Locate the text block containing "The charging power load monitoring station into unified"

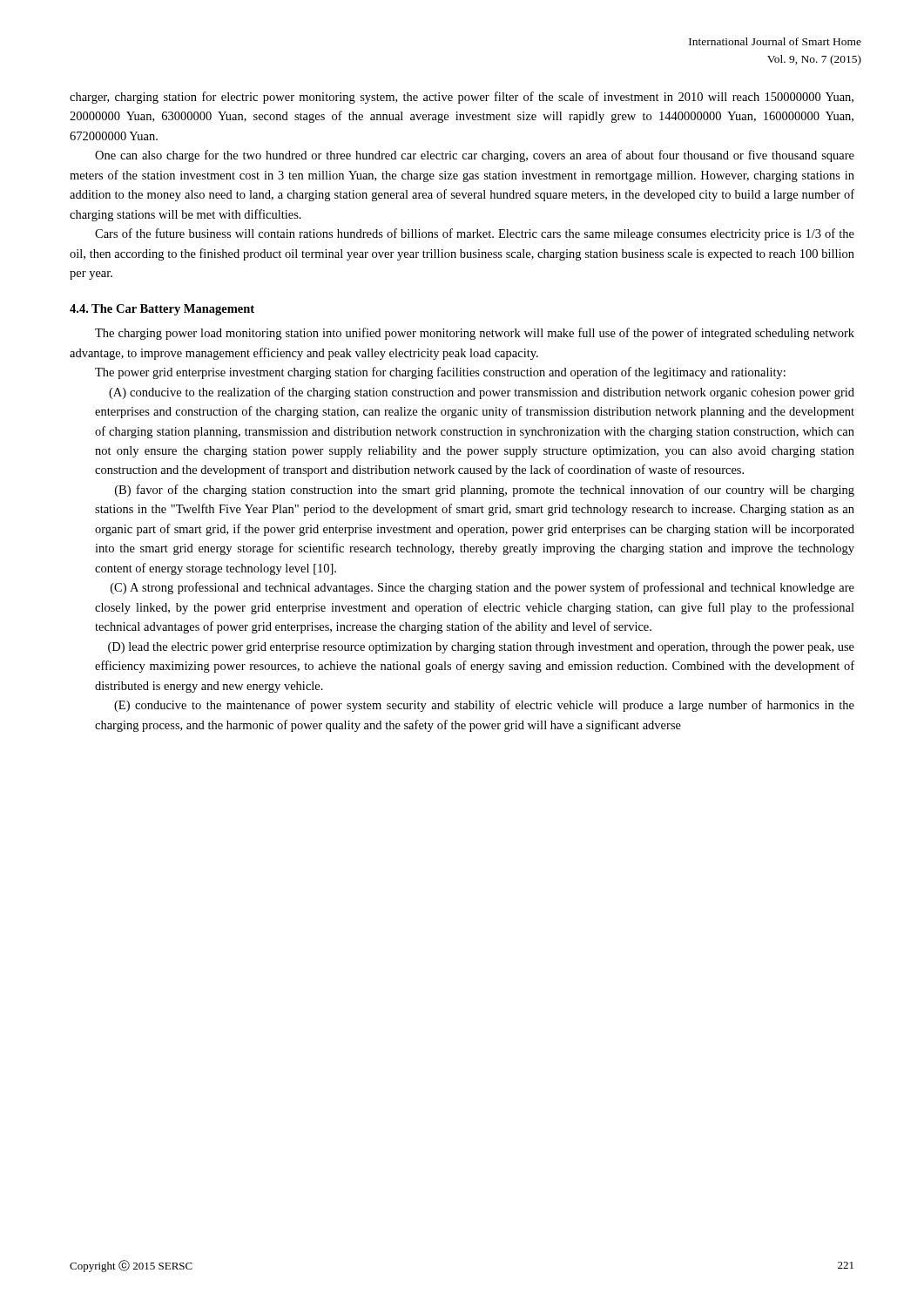pyautogui.click(x=462, y=343)
